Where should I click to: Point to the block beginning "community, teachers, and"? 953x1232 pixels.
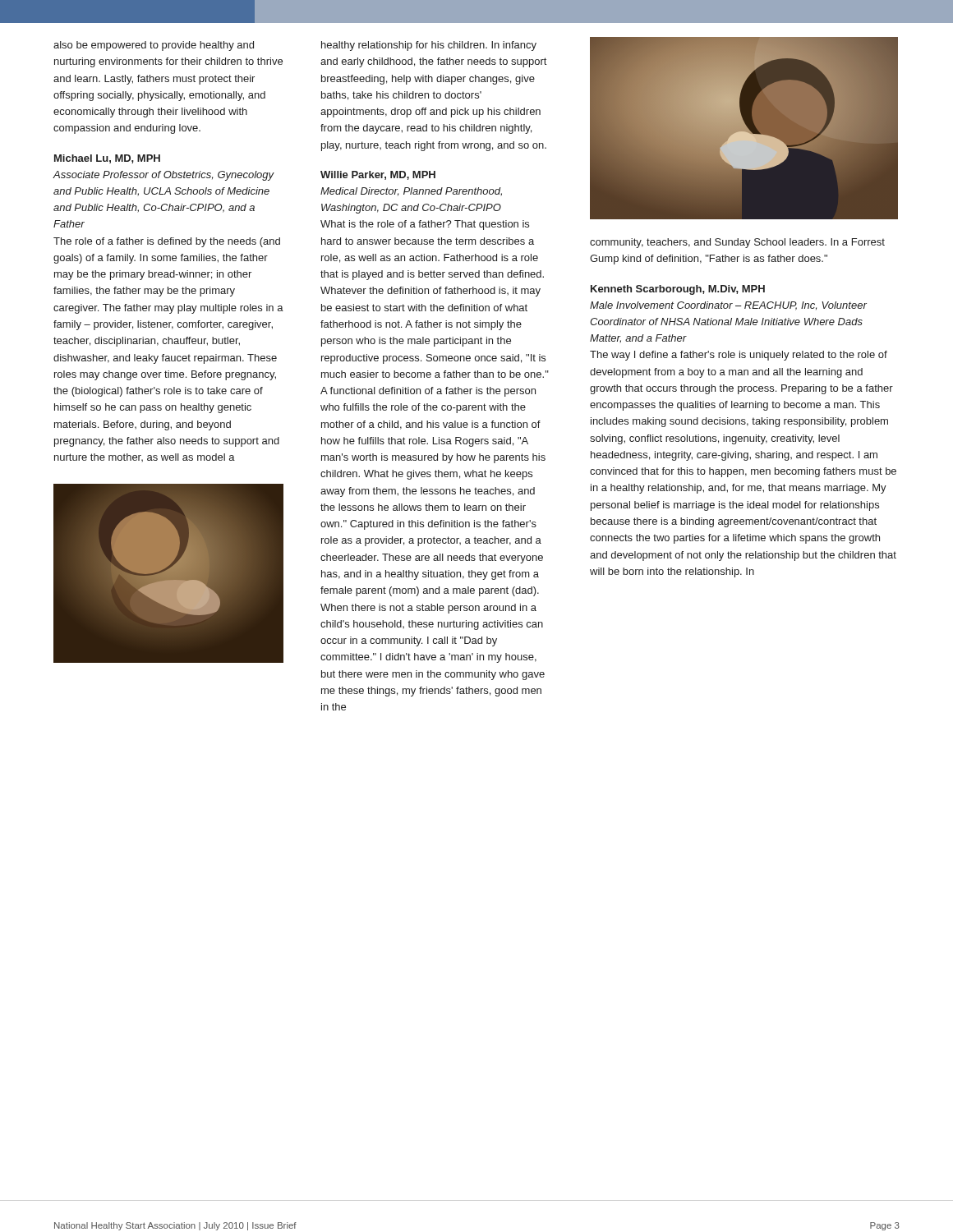coord(737,250)
